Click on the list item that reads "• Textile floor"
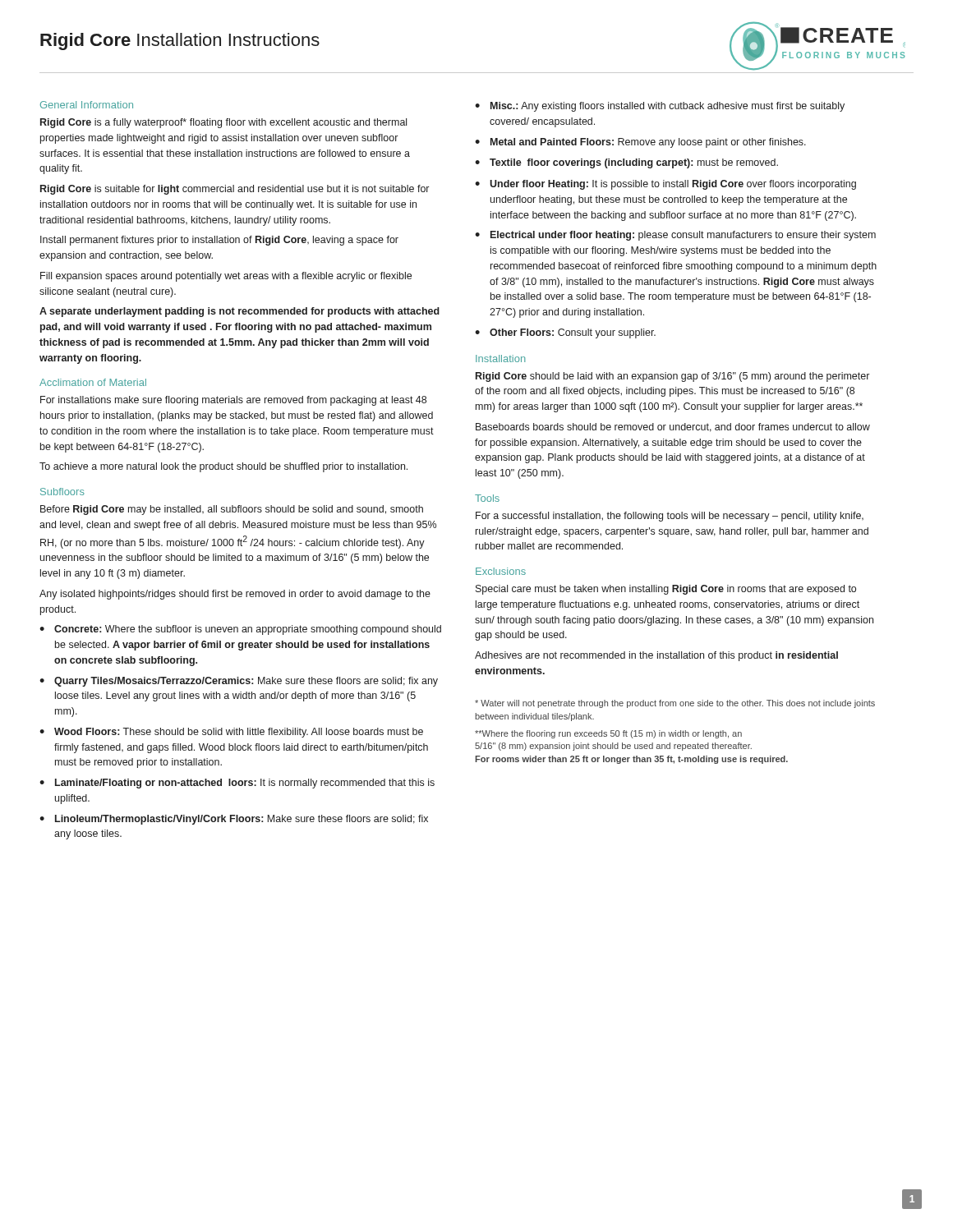Screen dimensions: 1232x953 [x=676, y=164]
